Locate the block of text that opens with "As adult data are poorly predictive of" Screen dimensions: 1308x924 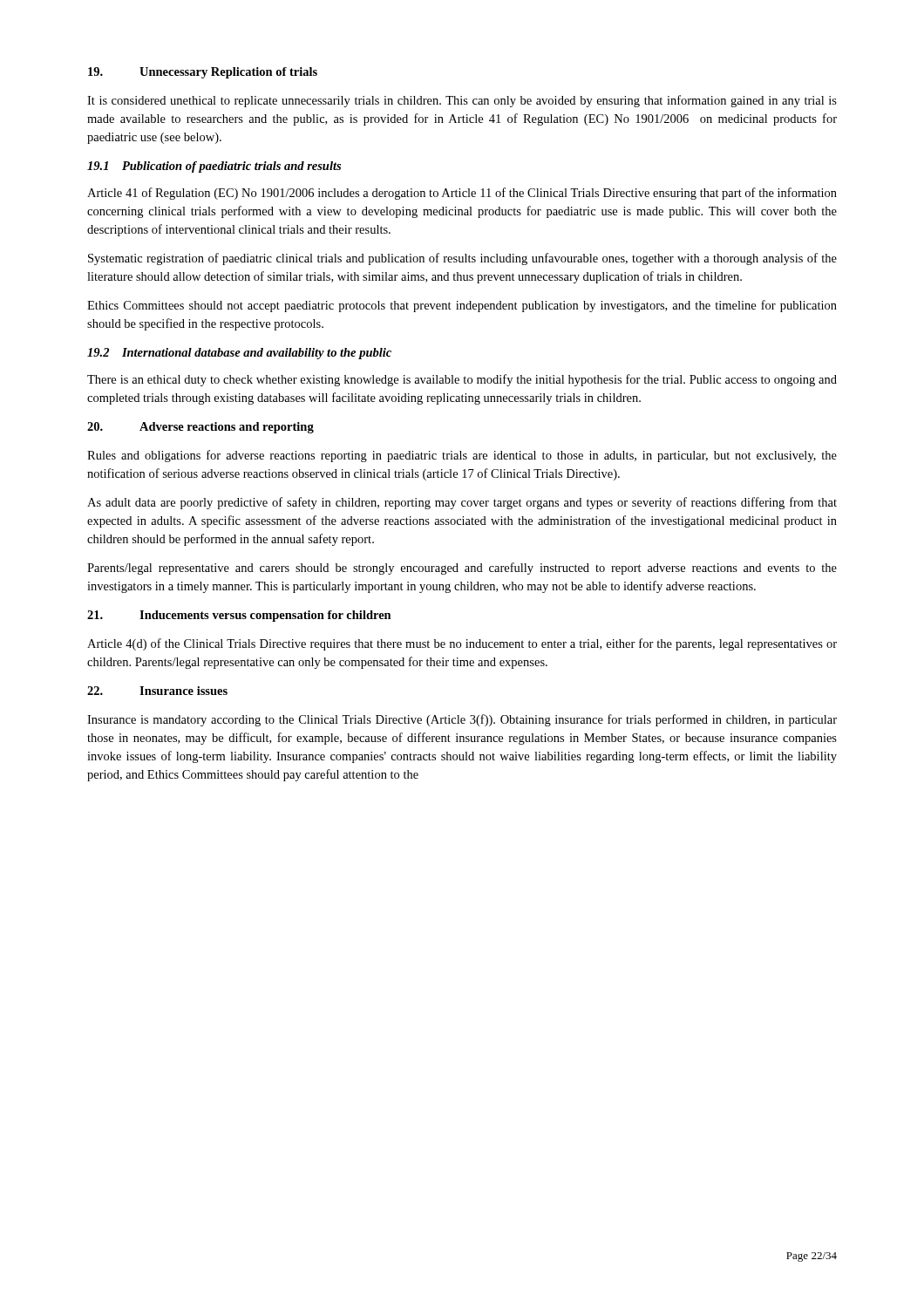[462, 521]
